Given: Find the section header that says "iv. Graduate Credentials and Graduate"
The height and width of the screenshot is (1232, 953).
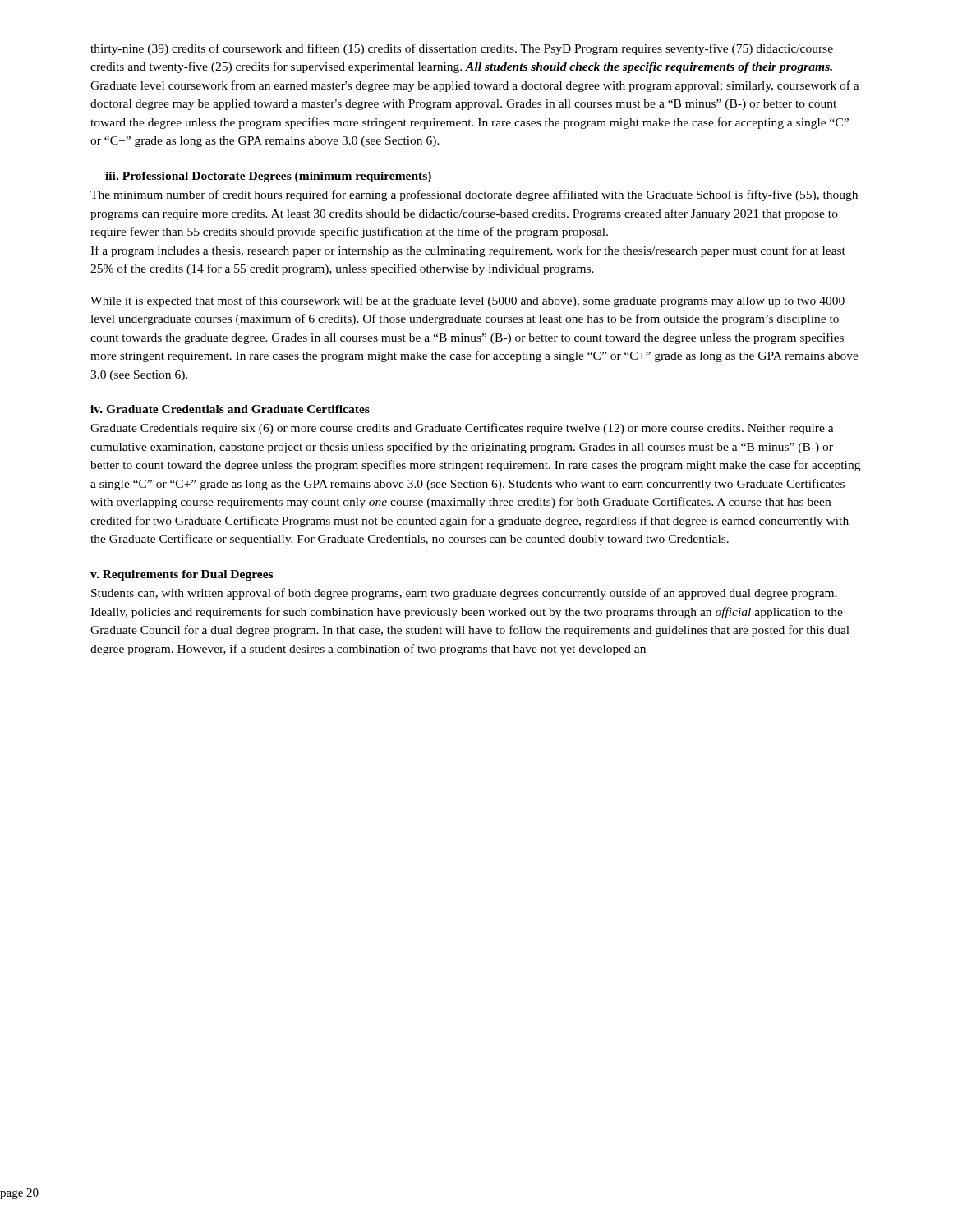Looking at the screenshot, I should pyautogui.click(x=230, y=409).
